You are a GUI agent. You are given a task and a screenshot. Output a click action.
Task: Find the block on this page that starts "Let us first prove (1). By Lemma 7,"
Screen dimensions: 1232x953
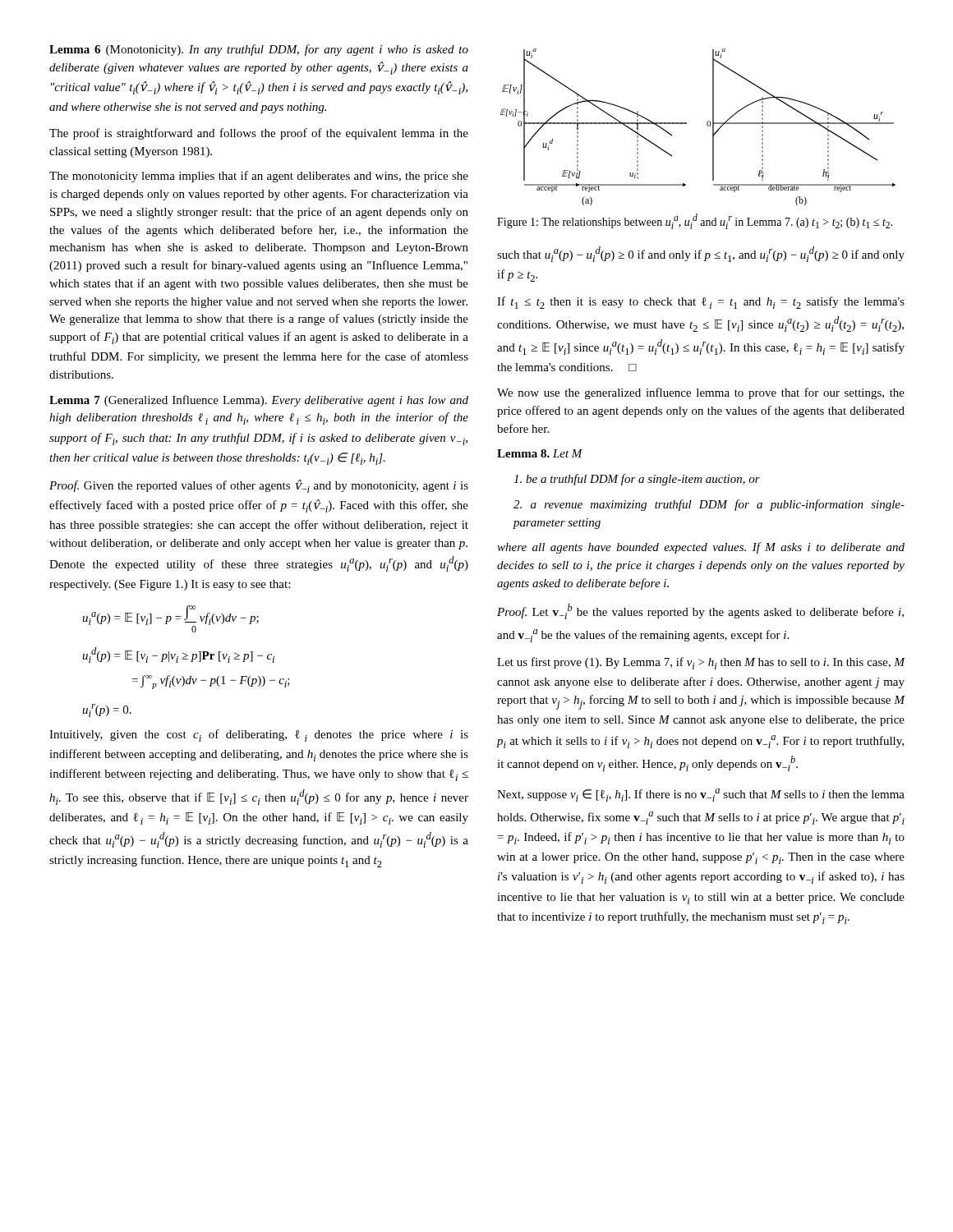pos(701,714)
